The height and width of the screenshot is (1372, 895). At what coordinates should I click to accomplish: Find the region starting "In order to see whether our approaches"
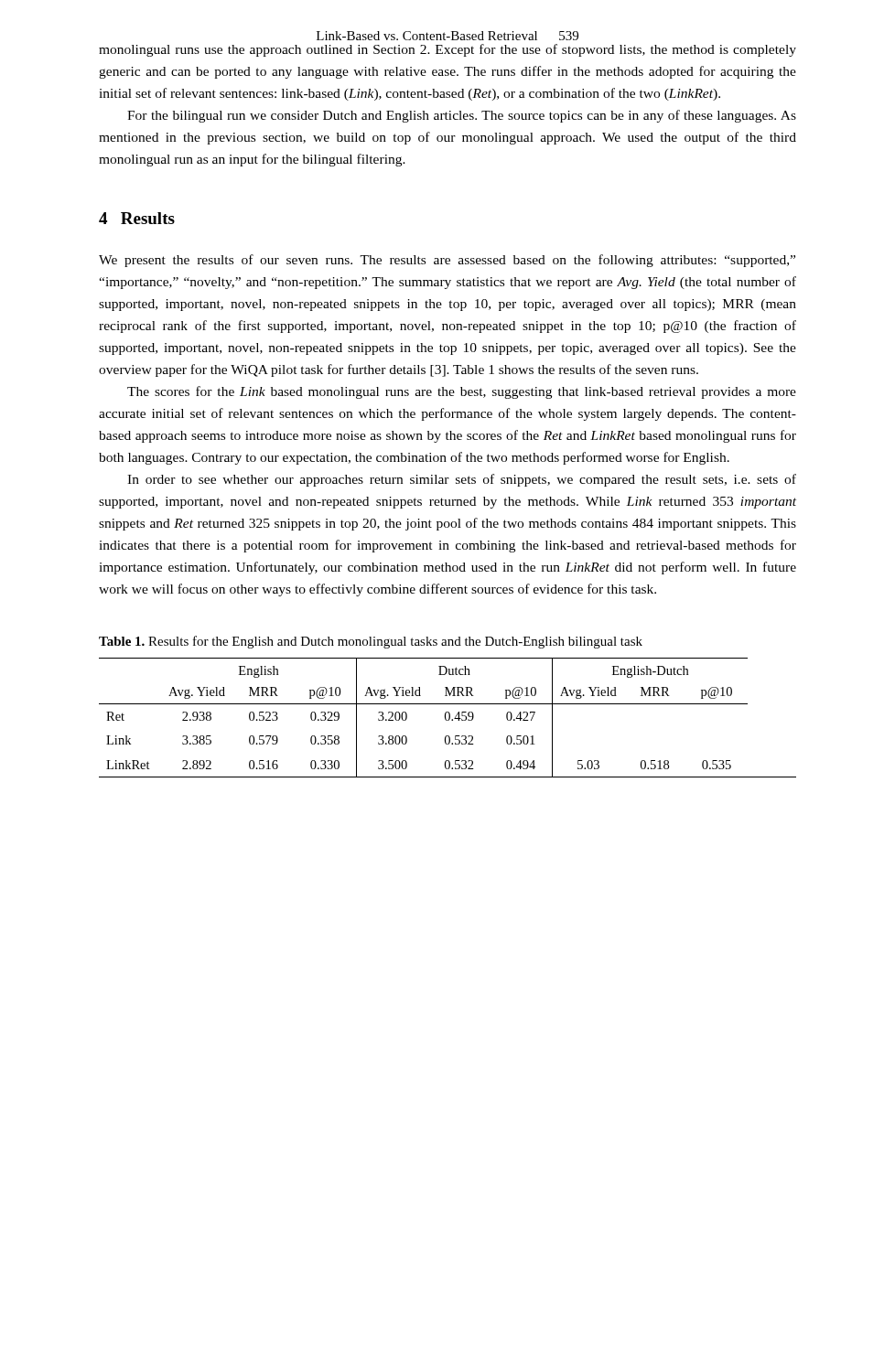click(x=448, y=534)
